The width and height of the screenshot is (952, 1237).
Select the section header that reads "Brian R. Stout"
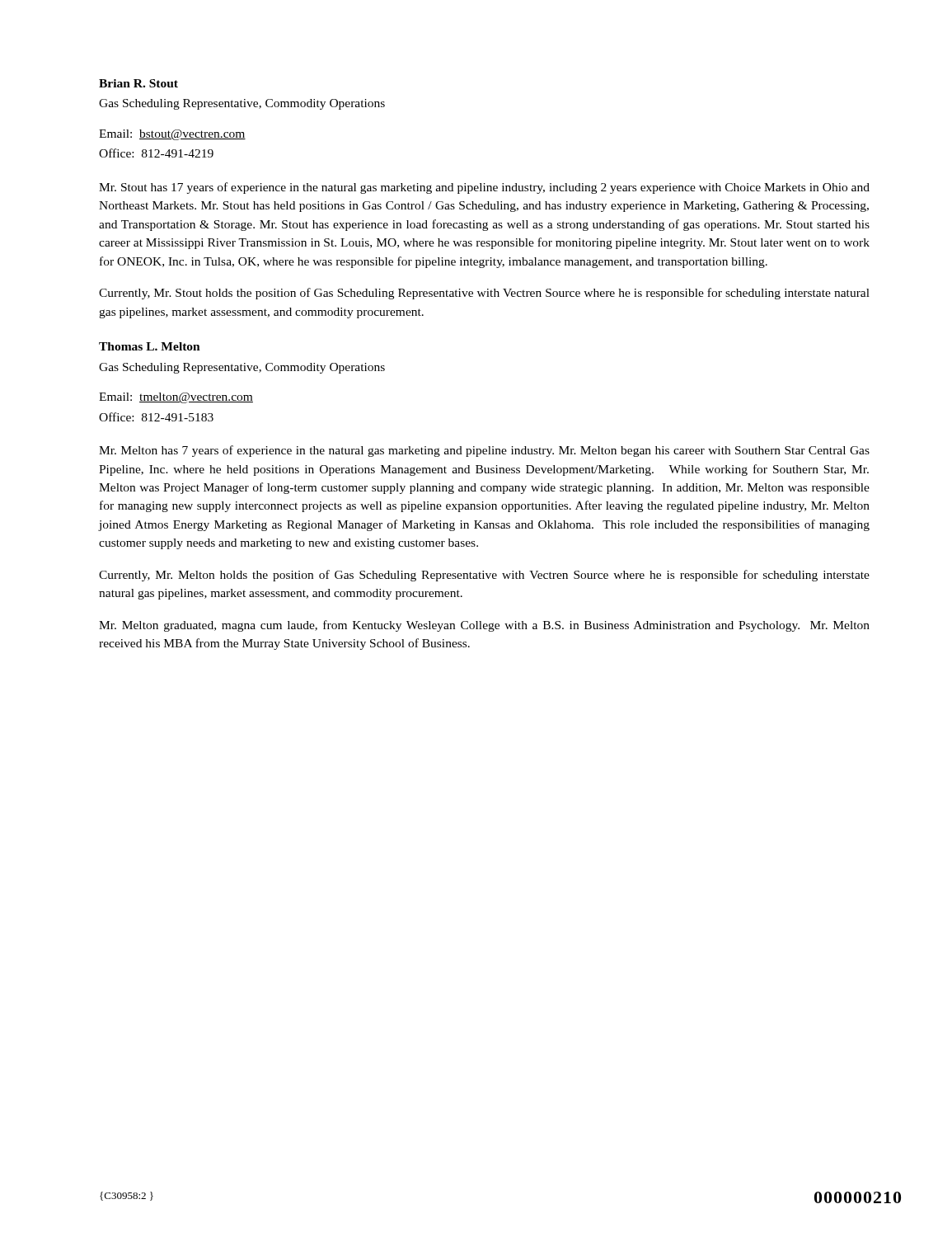(138, 83)
